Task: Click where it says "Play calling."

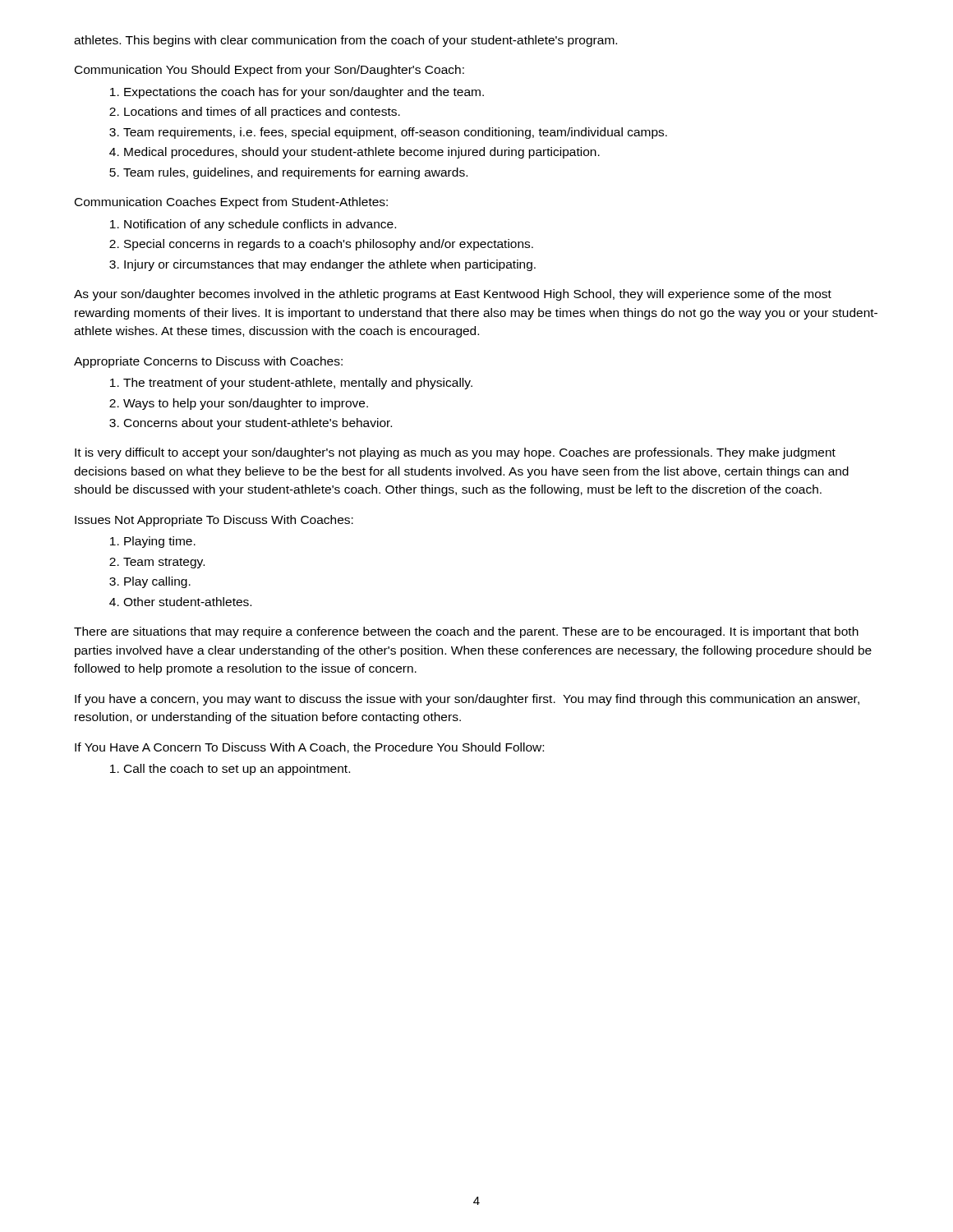Action: pyautogui.click(x=157, y=582)
